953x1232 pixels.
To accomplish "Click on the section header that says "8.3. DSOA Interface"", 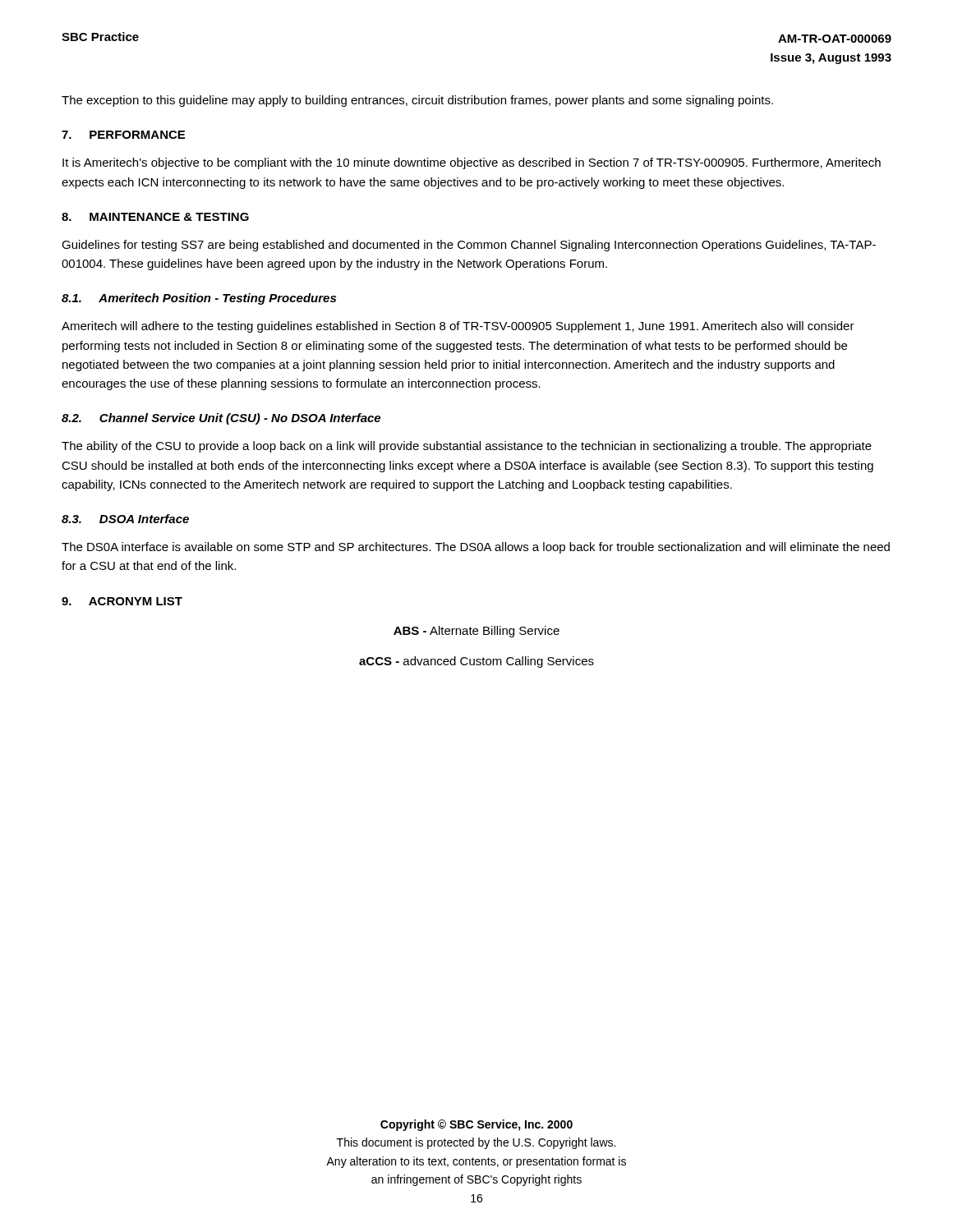I will (125, 519).
